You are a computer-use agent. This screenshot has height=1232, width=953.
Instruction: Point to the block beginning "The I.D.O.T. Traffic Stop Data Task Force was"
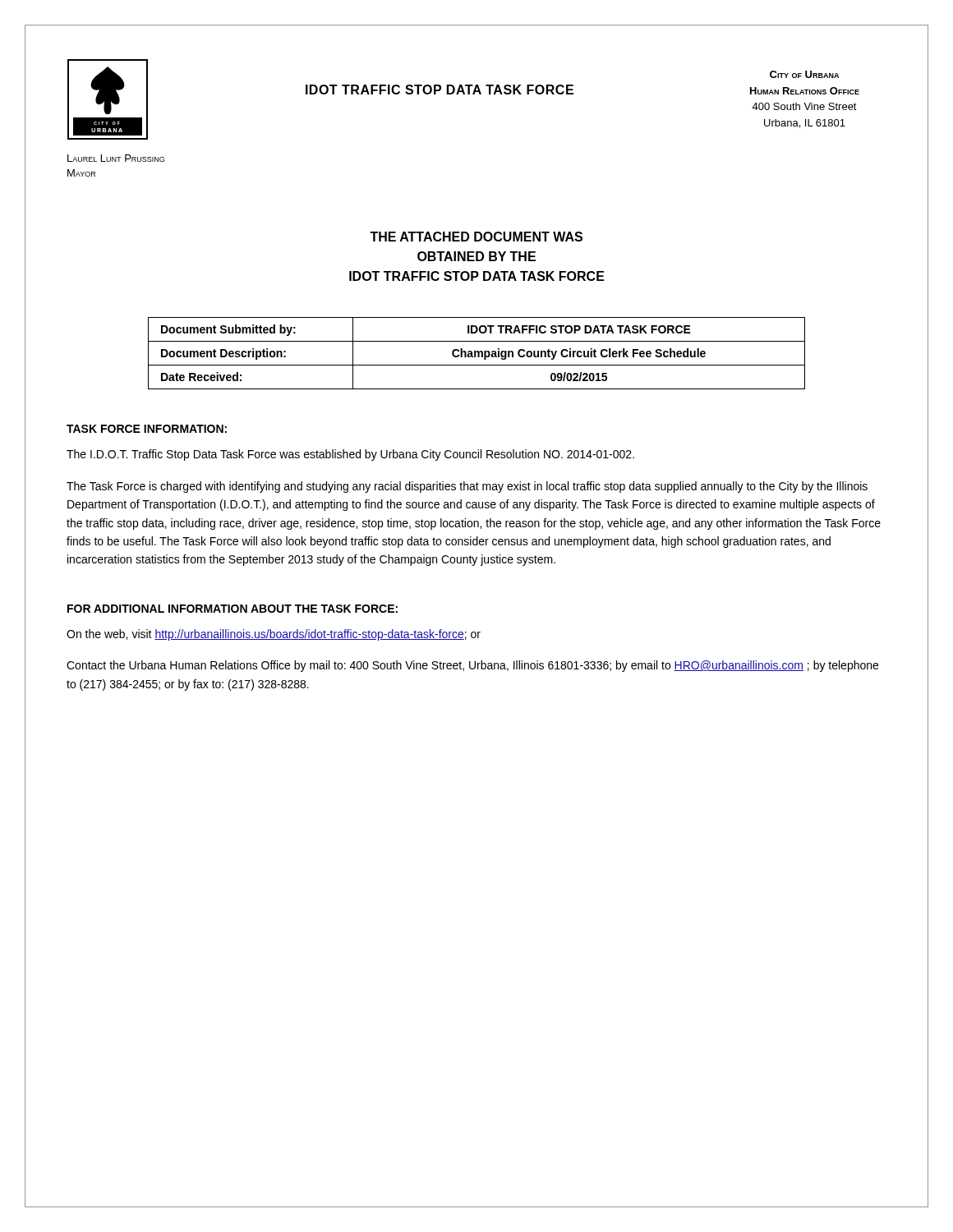[x=351, y=454]
